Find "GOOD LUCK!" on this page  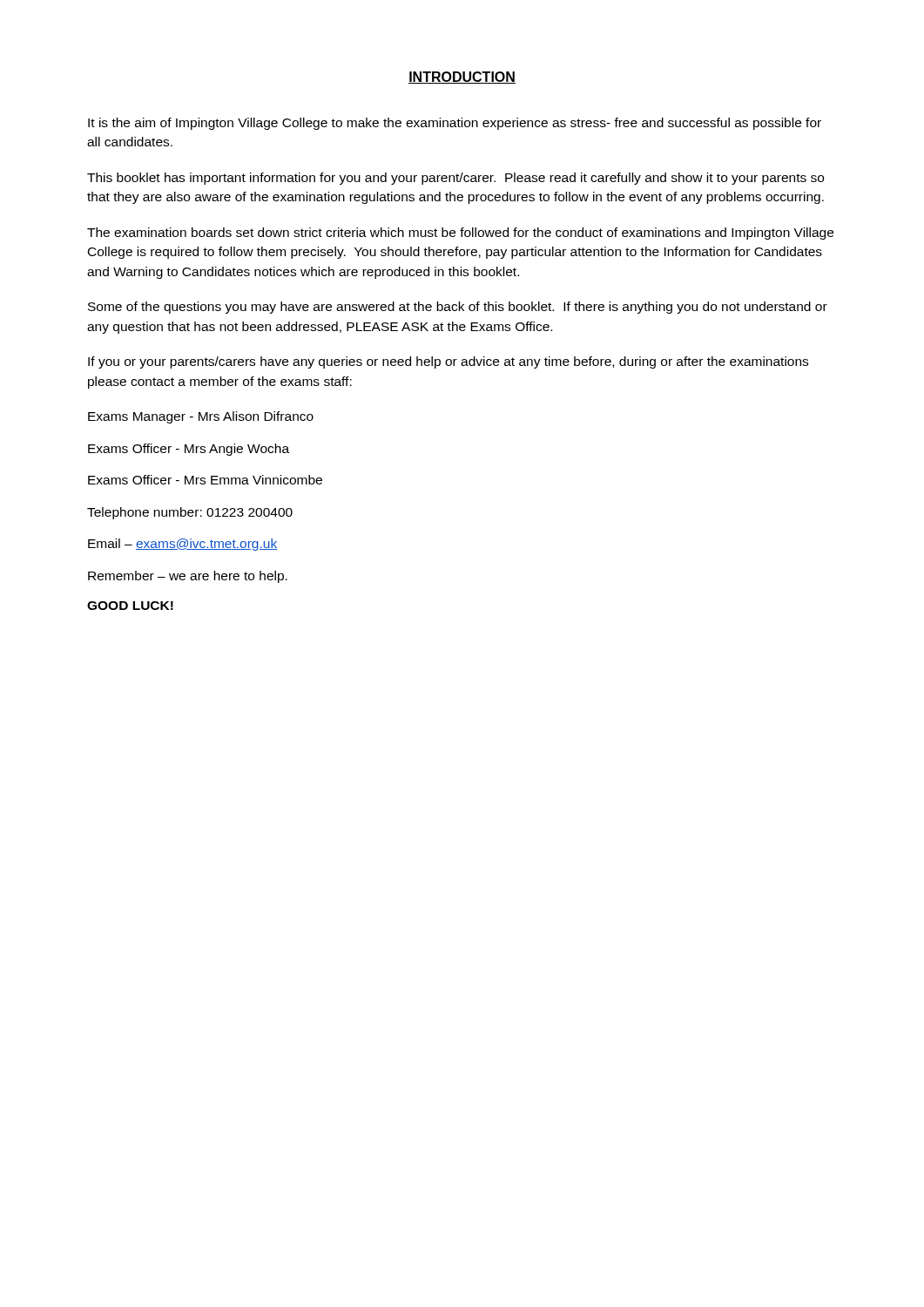[x=131, y=605]
